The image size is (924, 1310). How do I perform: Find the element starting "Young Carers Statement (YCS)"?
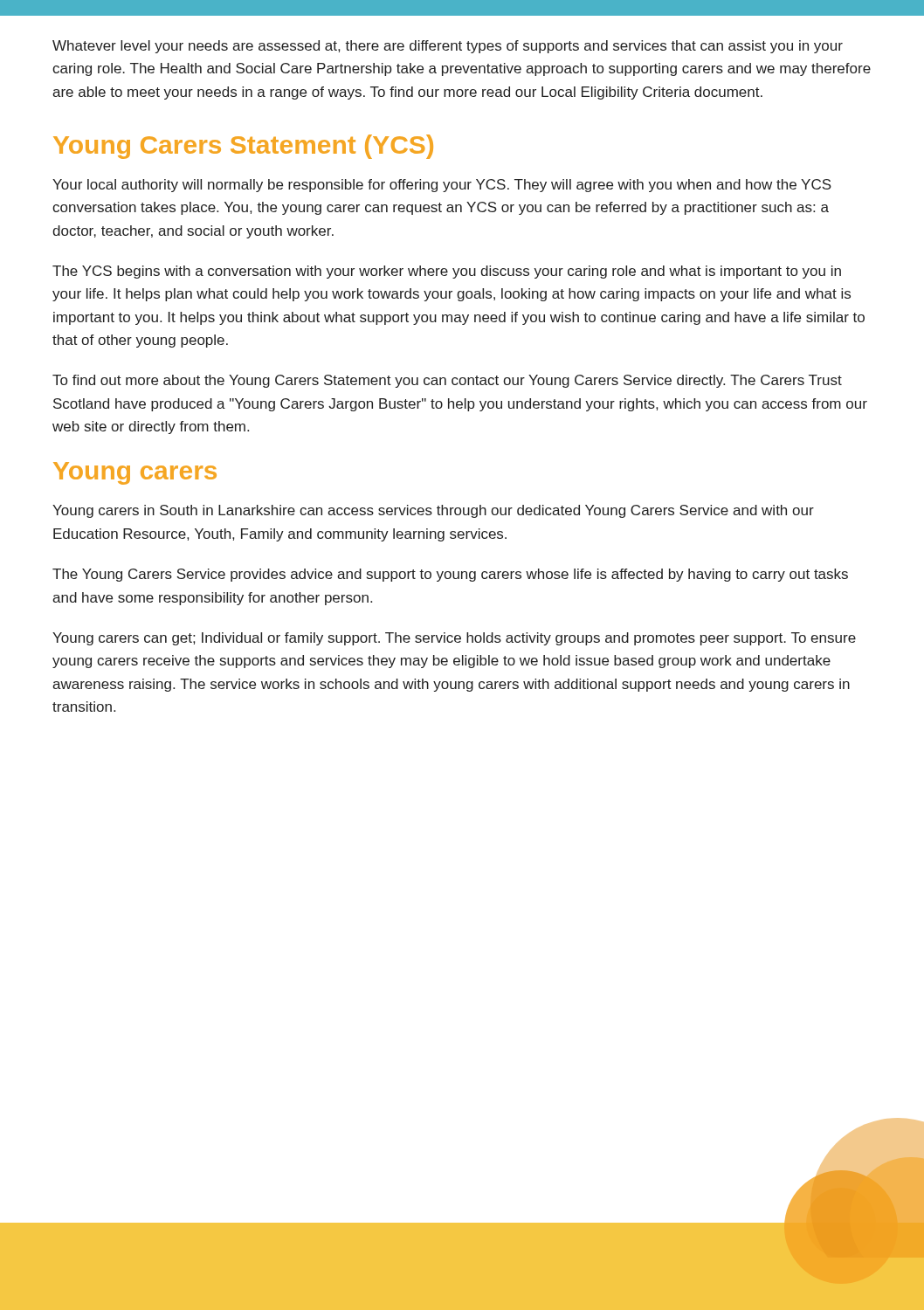(244, 145)
